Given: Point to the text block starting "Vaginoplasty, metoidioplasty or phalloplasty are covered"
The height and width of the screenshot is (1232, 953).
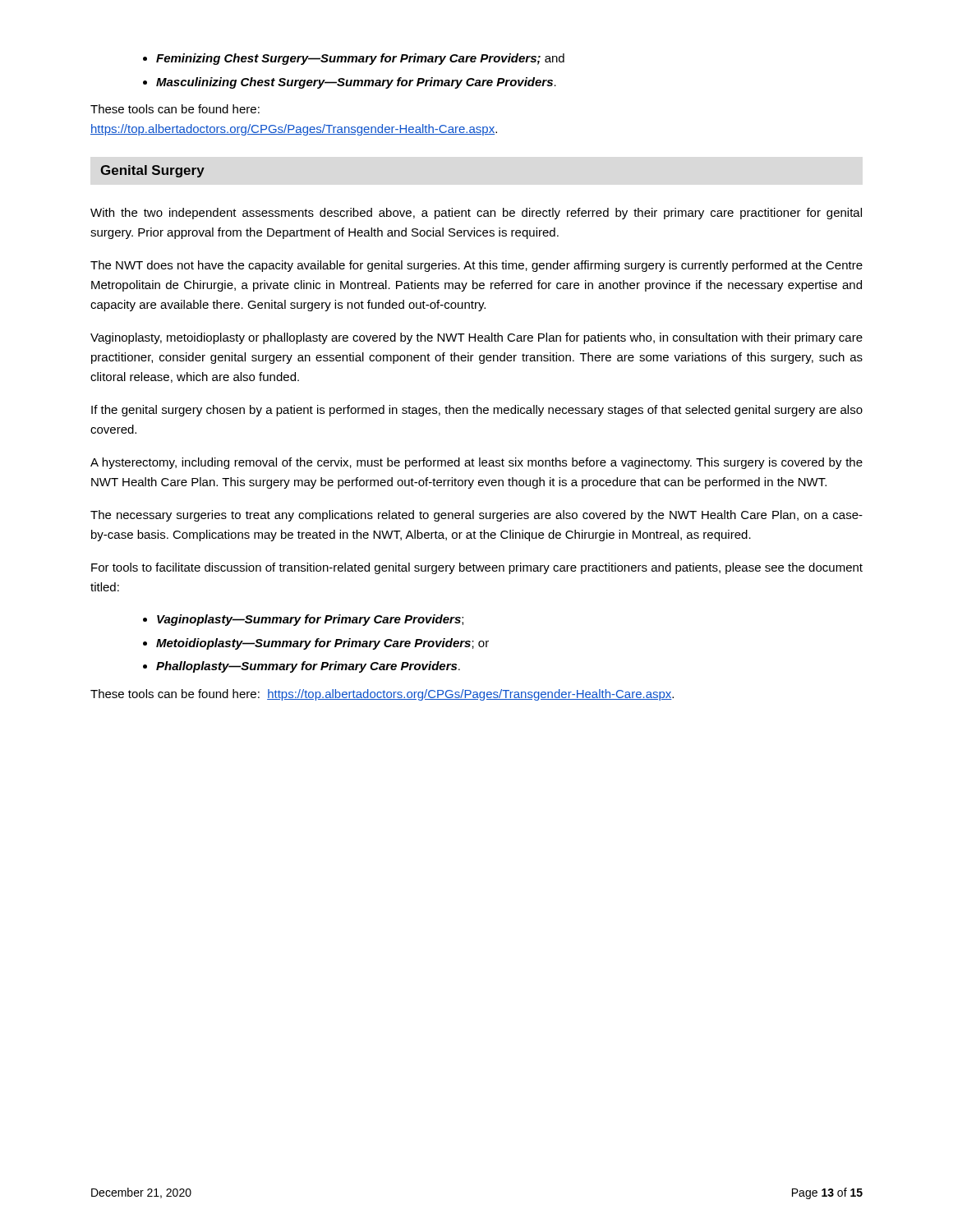Looking at the screenshot, I should click(x=476, y=357).
